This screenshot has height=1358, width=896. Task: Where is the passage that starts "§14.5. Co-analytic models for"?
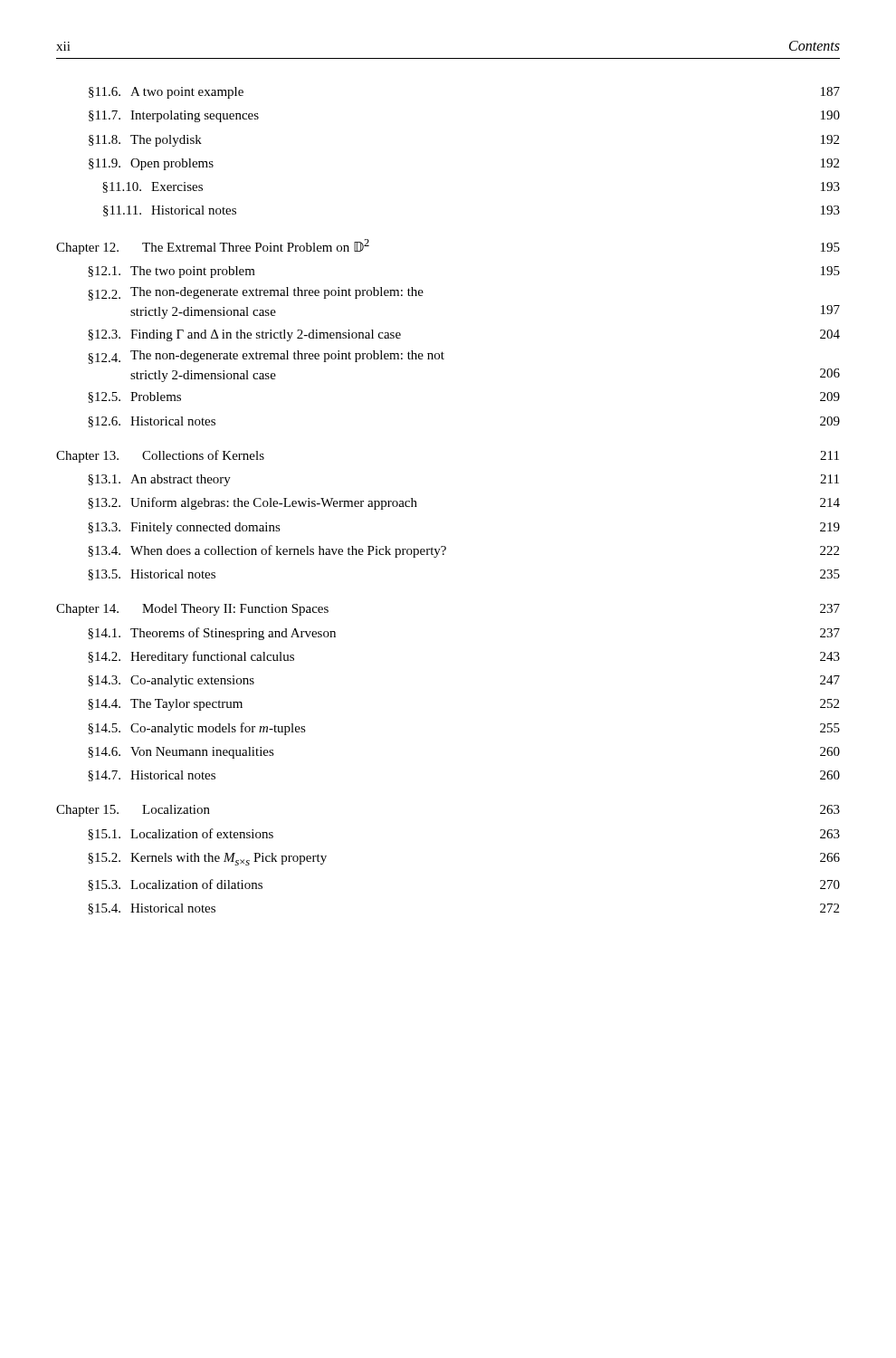[202, 728]
